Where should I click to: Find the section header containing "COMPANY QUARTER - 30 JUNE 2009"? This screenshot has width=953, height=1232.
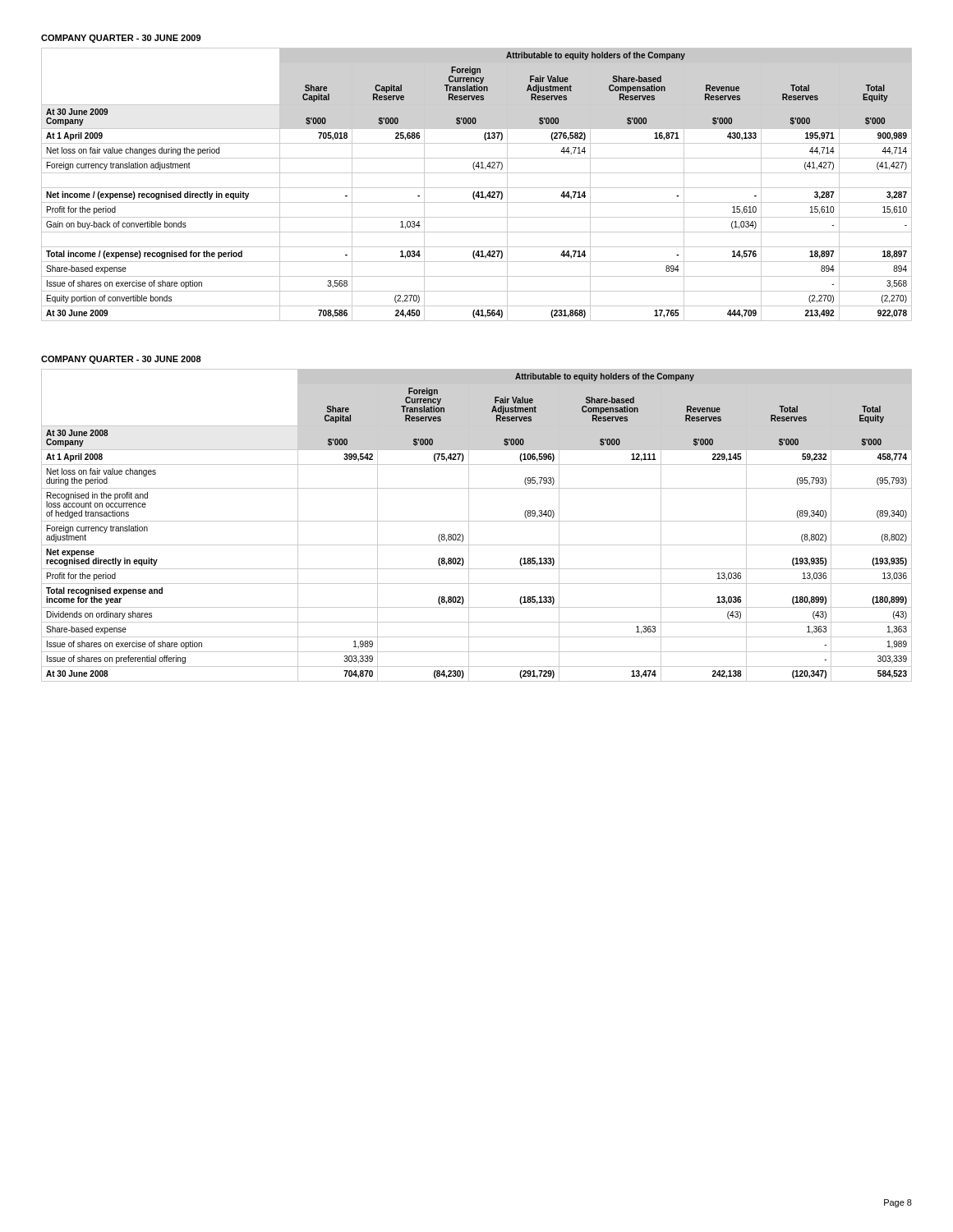tap(121, 38)
